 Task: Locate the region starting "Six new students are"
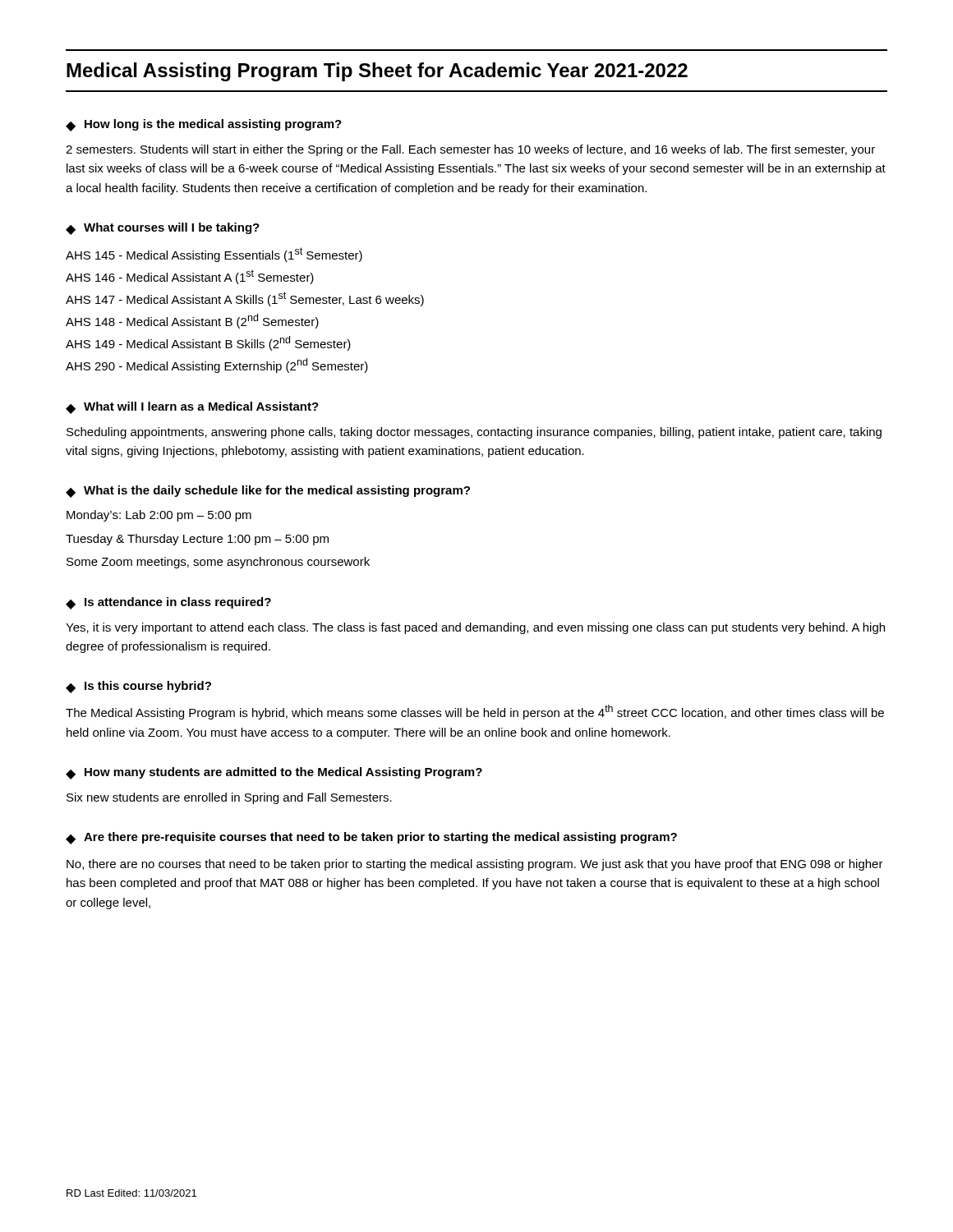pyautogui.click(x=229, y=797)
